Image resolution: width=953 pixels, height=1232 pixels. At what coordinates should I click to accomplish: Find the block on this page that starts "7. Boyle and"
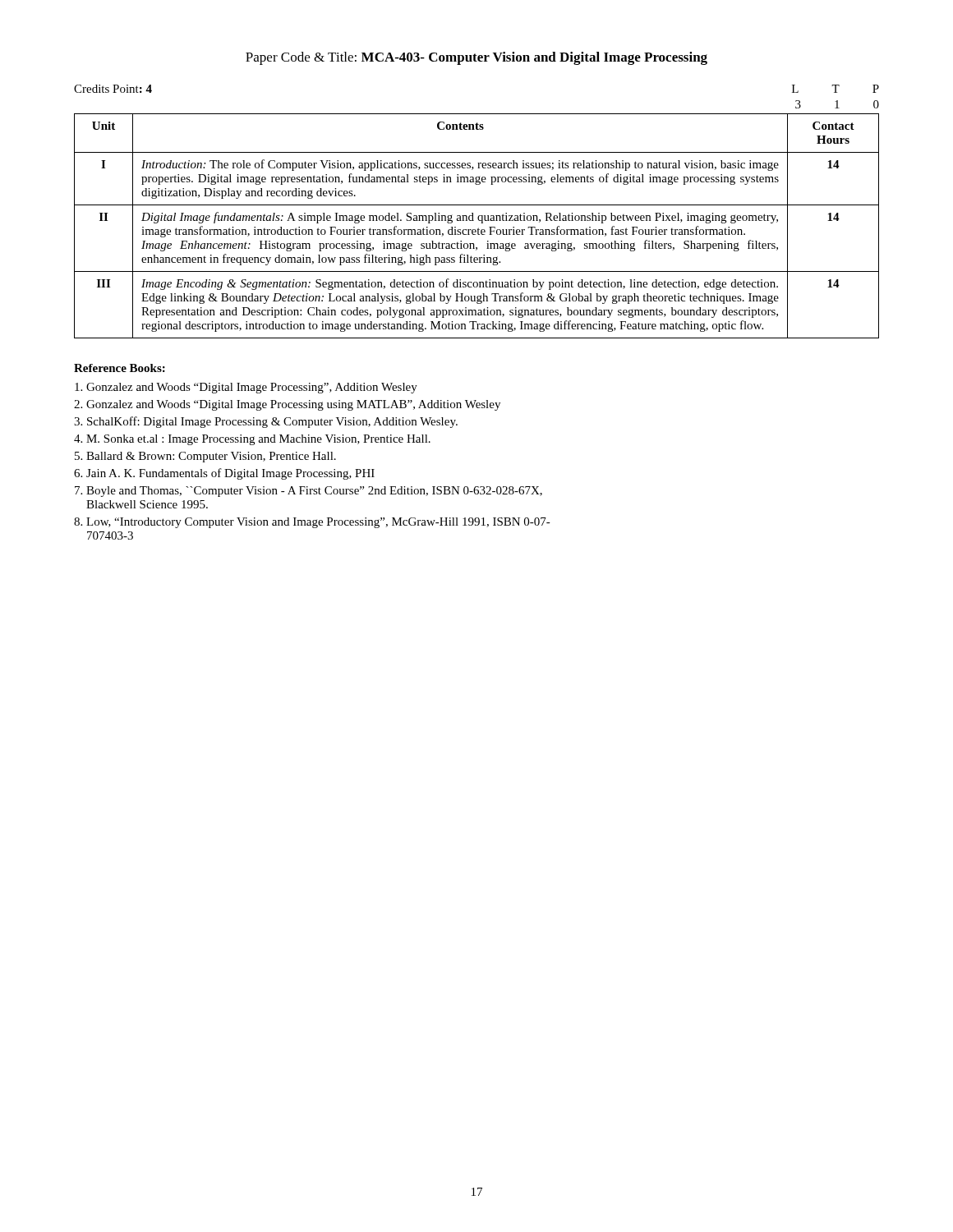tap(308, 497)
